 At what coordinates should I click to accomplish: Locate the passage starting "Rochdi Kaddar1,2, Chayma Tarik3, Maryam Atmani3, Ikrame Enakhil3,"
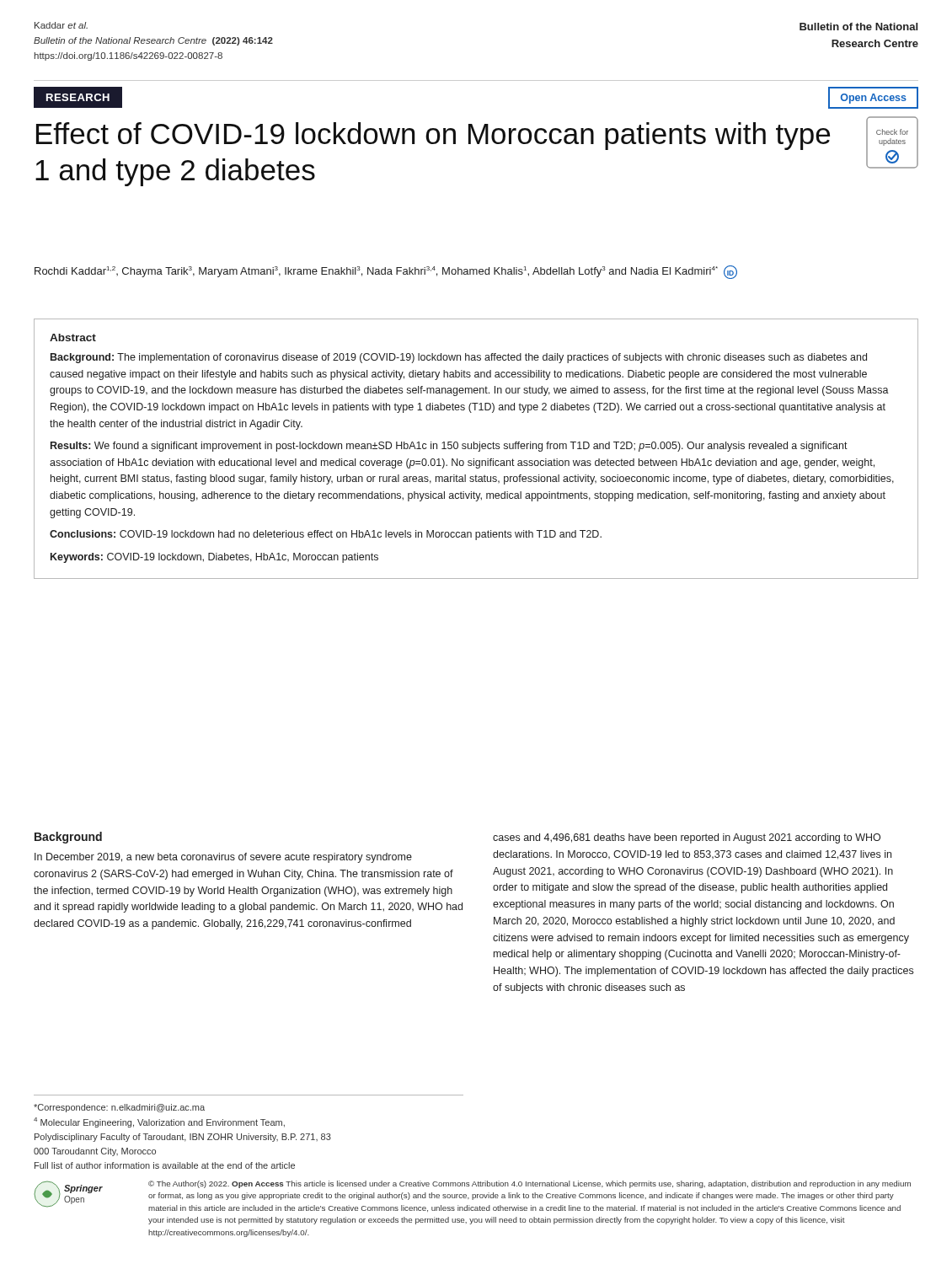click(x=385, y=271)
